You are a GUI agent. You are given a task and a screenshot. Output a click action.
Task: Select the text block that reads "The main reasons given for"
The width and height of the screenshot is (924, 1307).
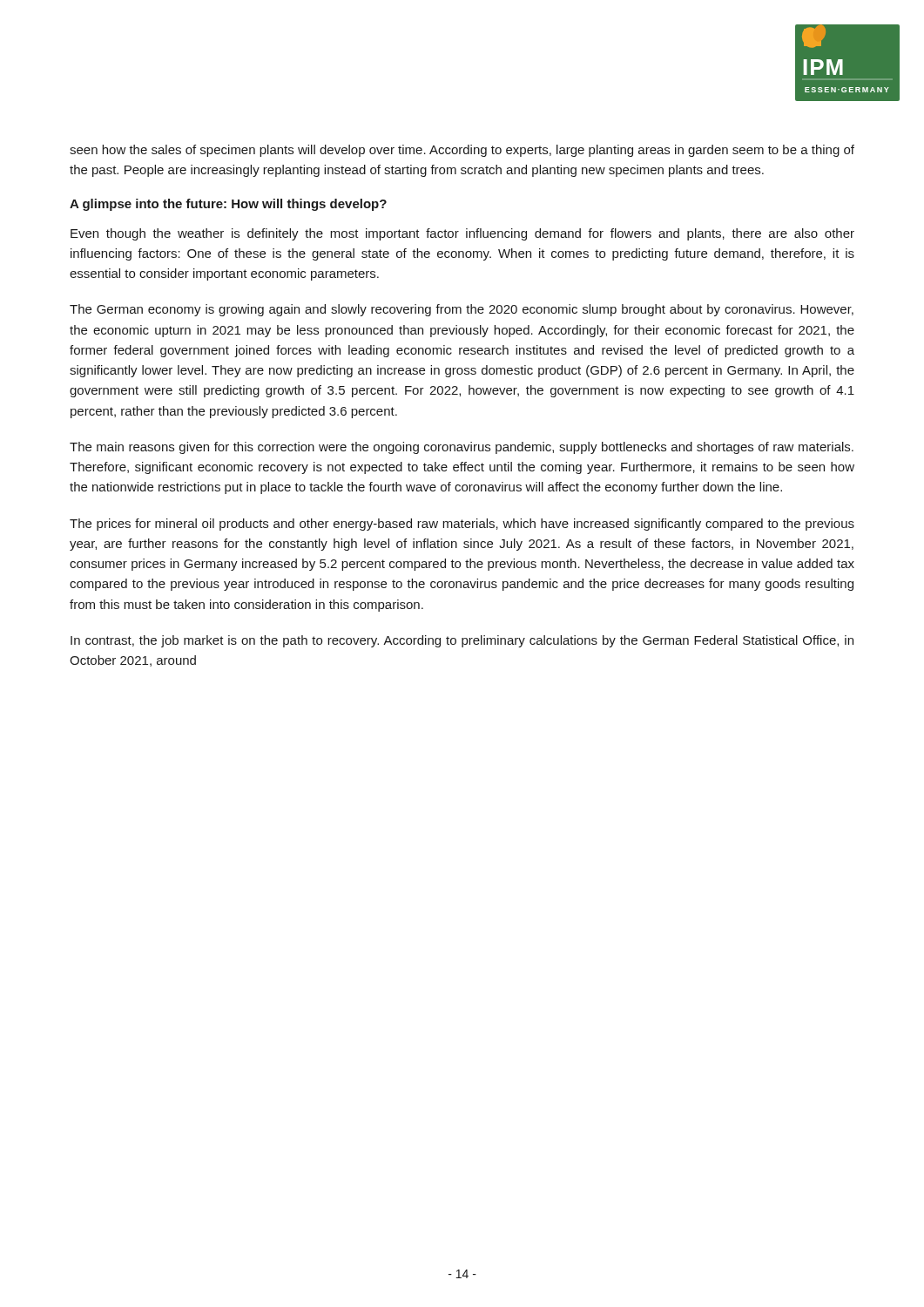462,467
